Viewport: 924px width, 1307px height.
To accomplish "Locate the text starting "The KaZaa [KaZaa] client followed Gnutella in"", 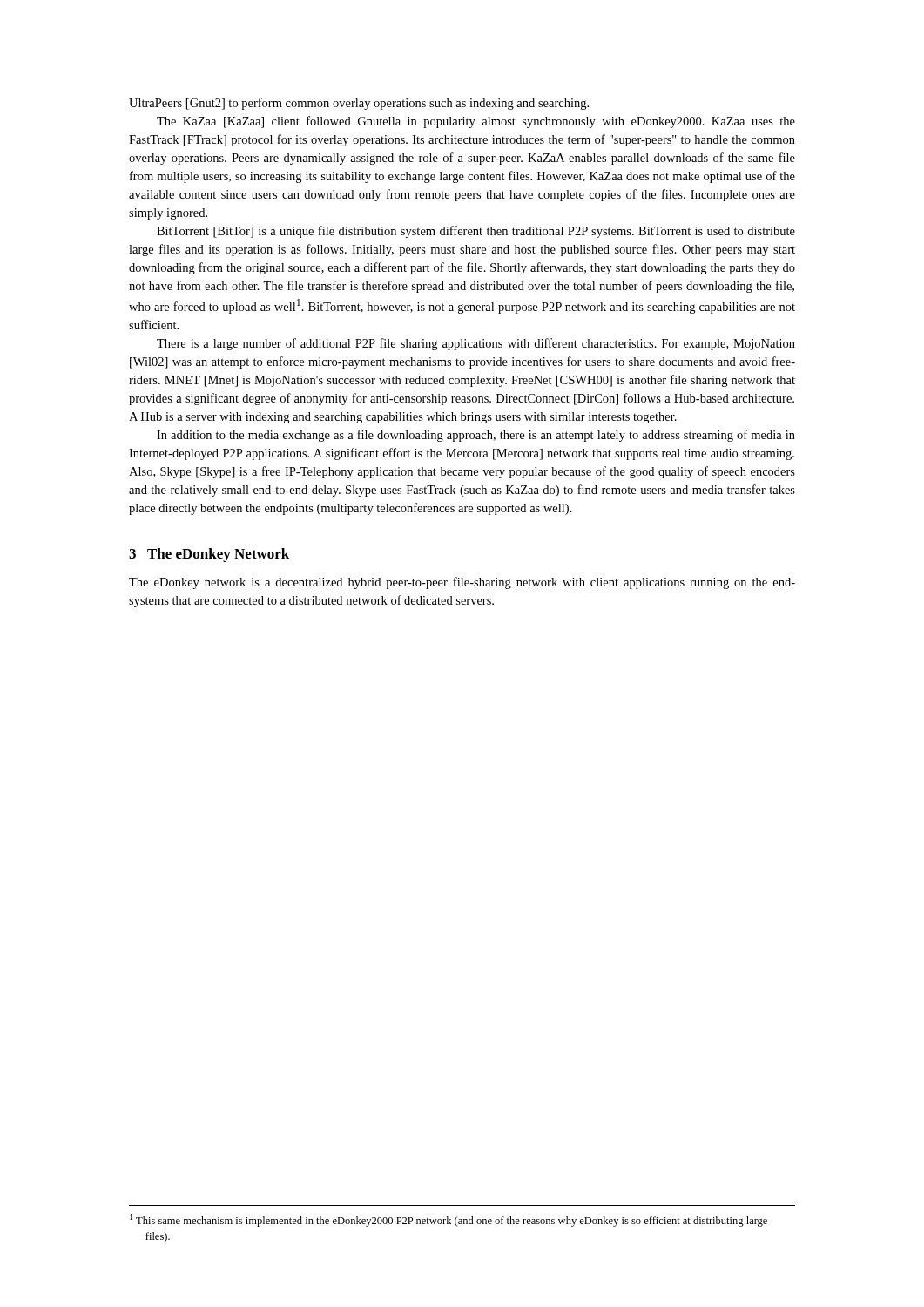I will click(462, 167).
